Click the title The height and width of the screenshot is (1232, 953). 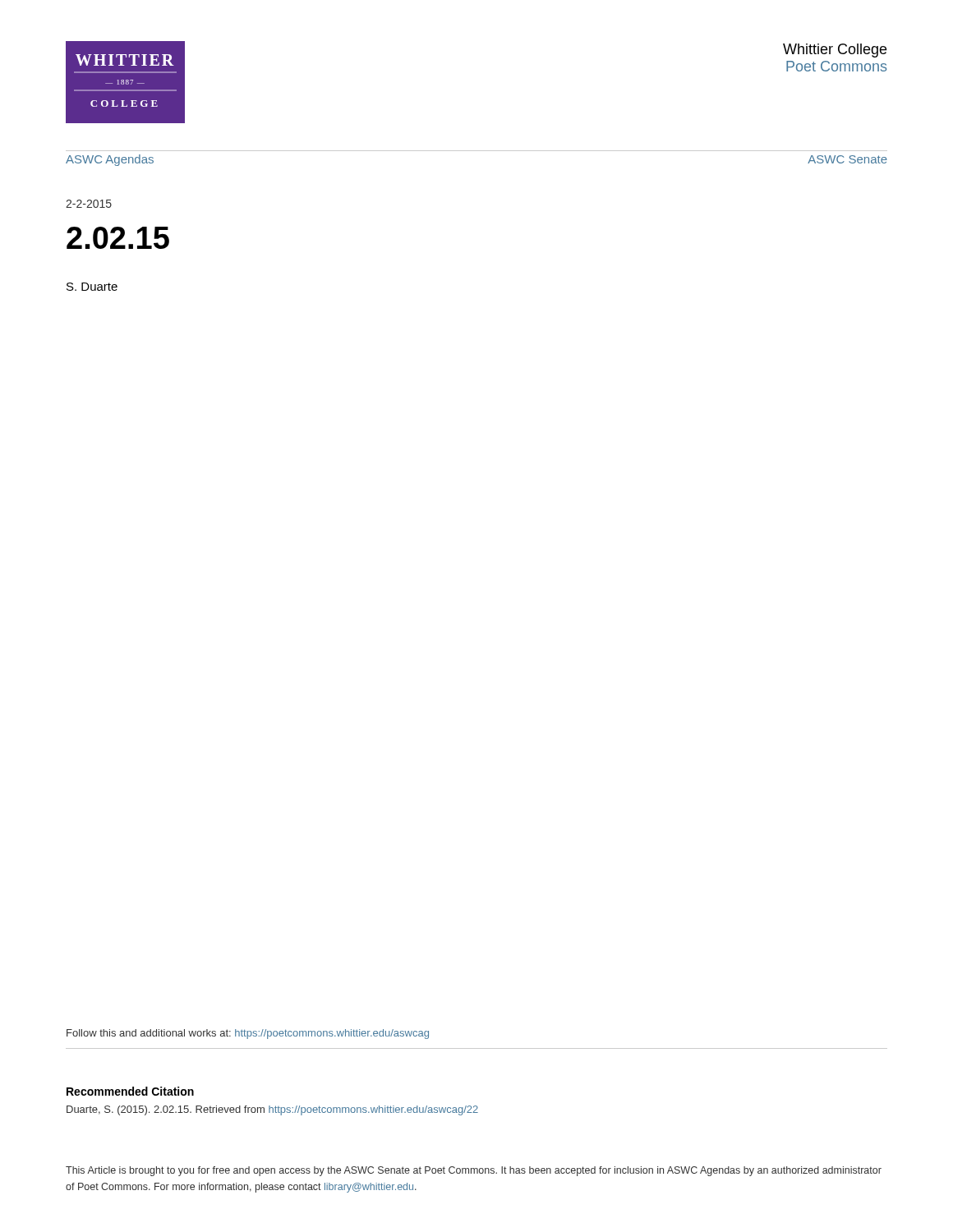click(x=118, y=239)
